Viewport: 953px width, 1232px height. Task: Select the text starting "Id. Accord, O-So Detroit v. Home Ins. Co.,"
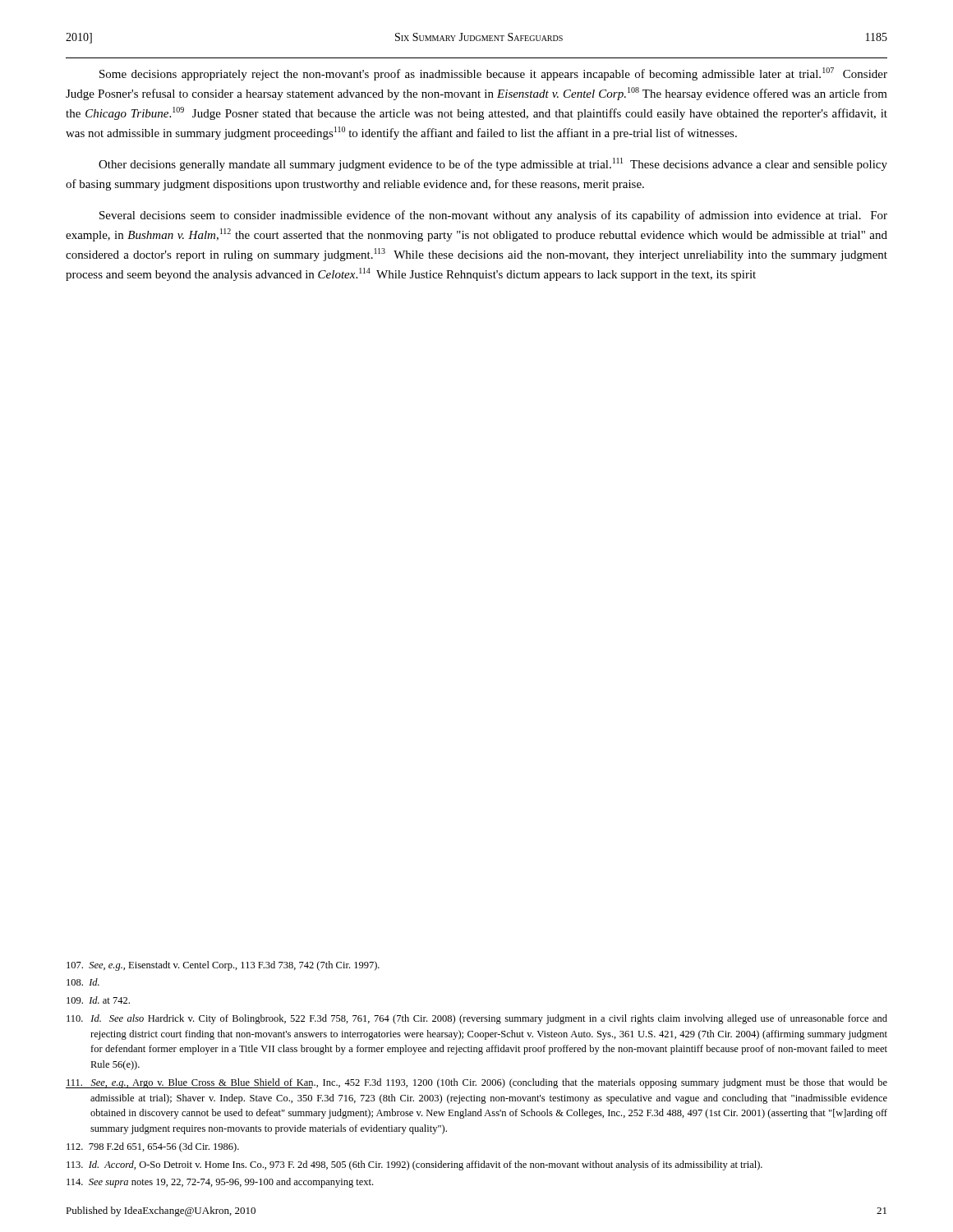coord(414,1164)
